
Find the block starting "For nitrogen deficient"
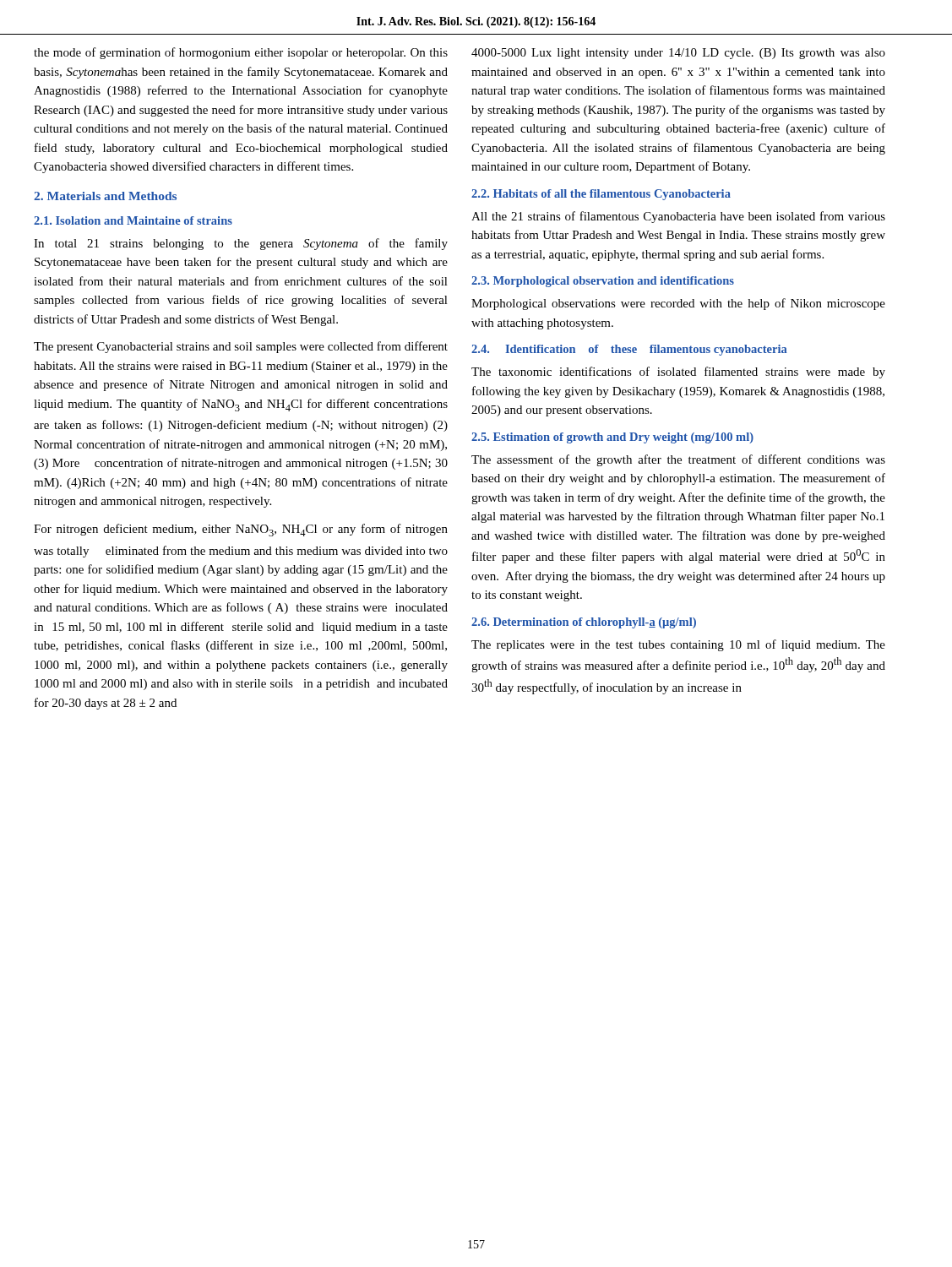[241, 616]
